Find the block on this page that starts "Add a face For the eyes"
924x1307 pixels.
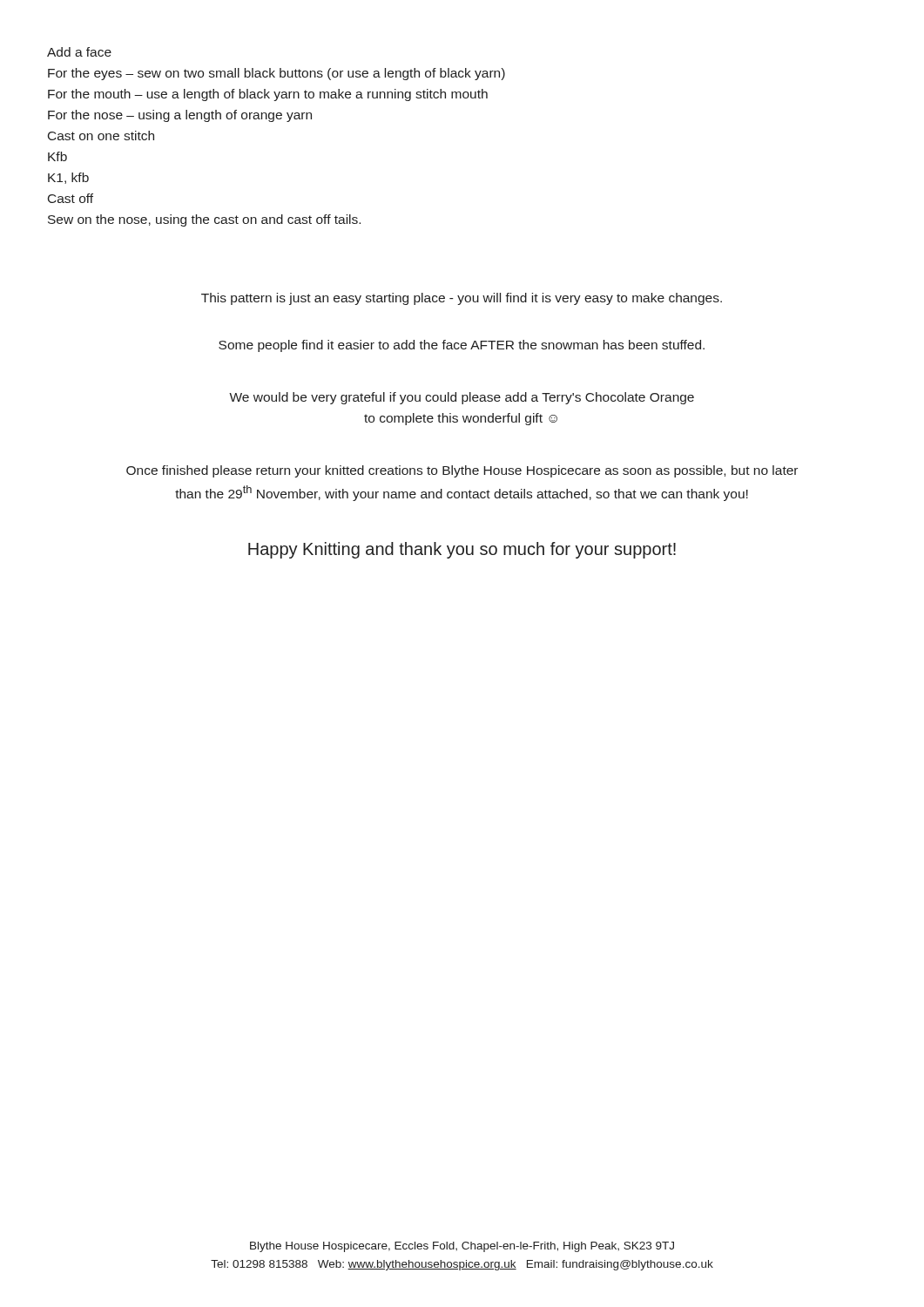pyautogui.click(x=79, y=52)
